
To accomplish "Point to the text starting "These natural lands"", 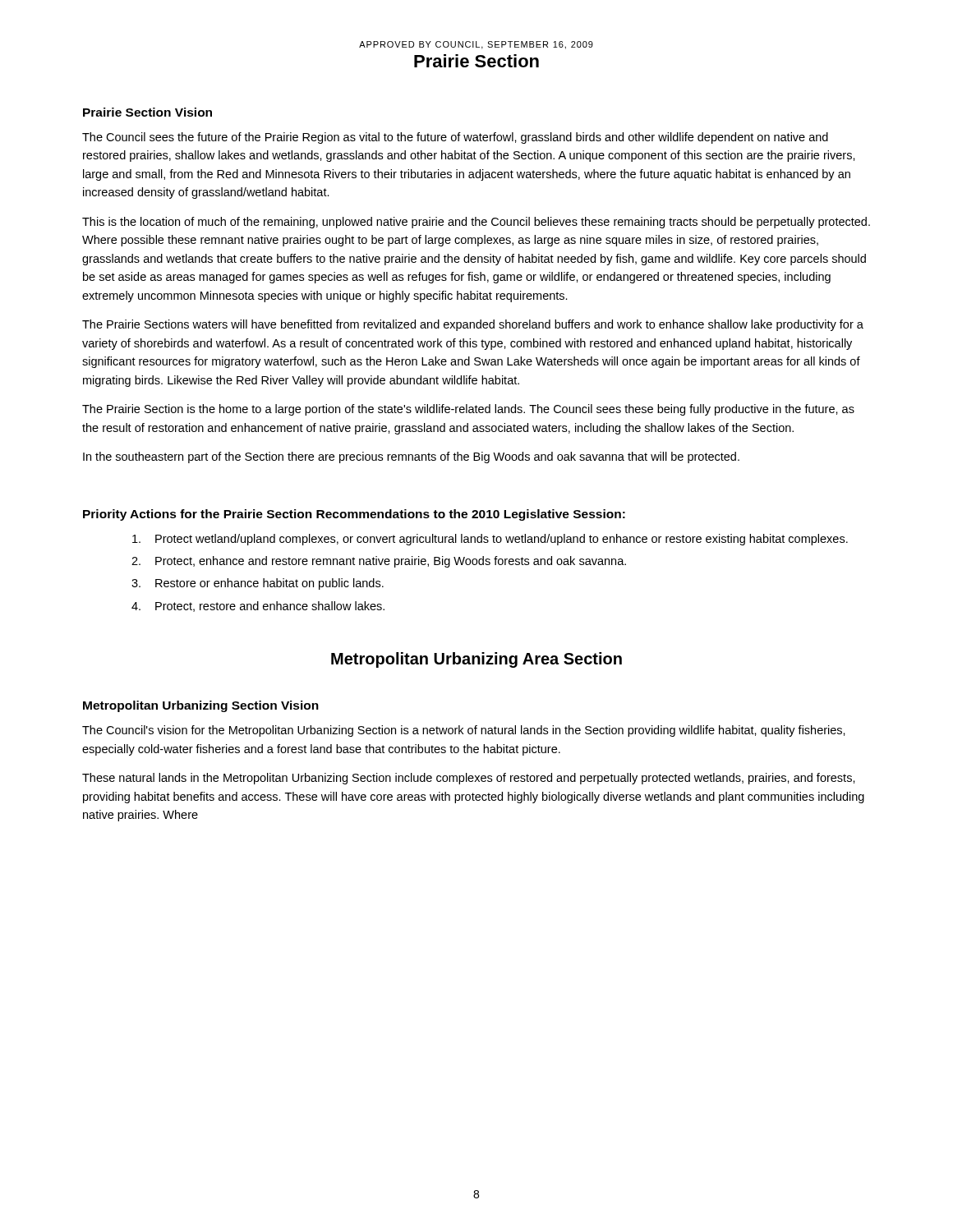I will pyautogui.click(x=476, y=797).
